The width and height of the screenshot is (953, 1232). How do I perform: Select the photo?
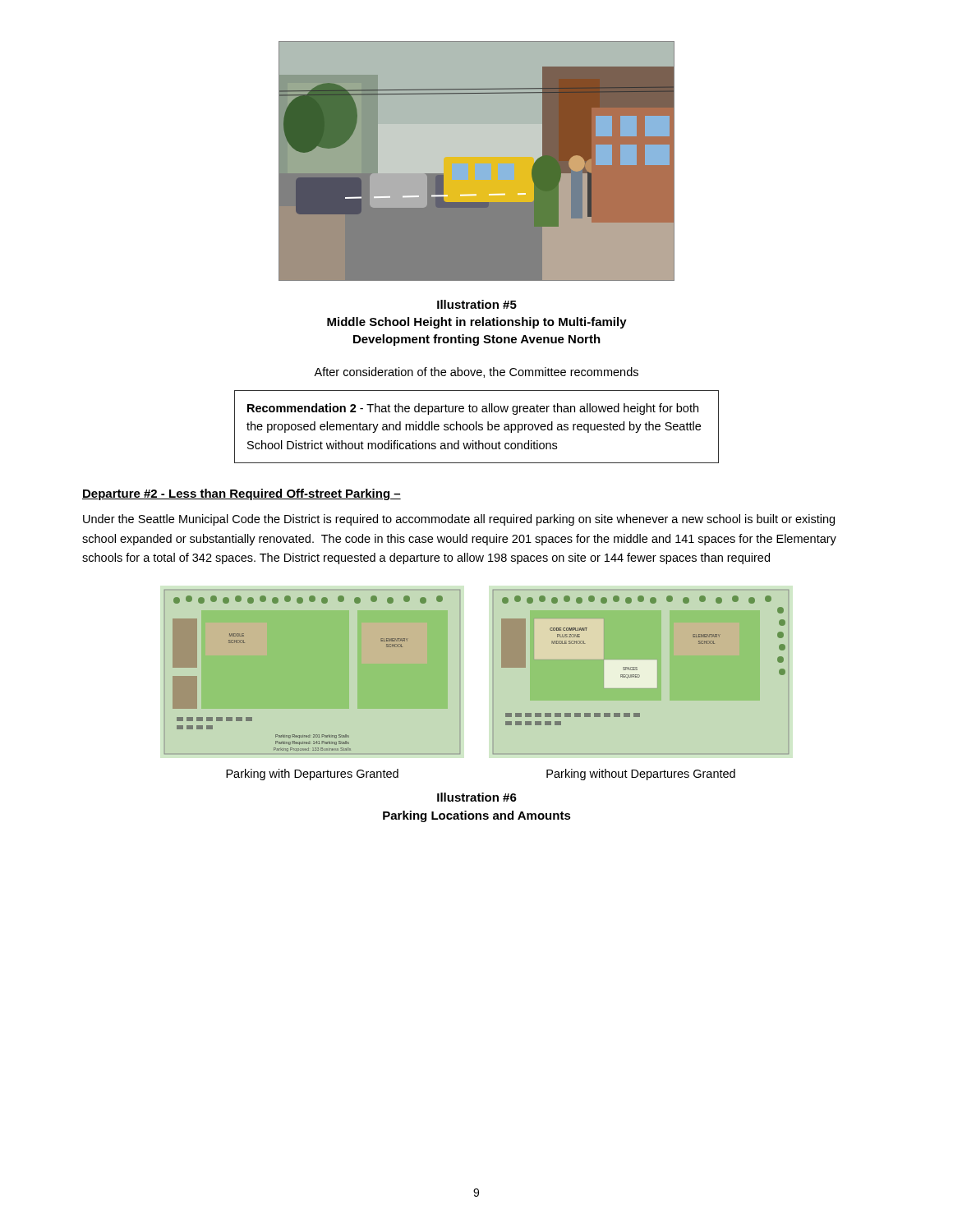476,161
